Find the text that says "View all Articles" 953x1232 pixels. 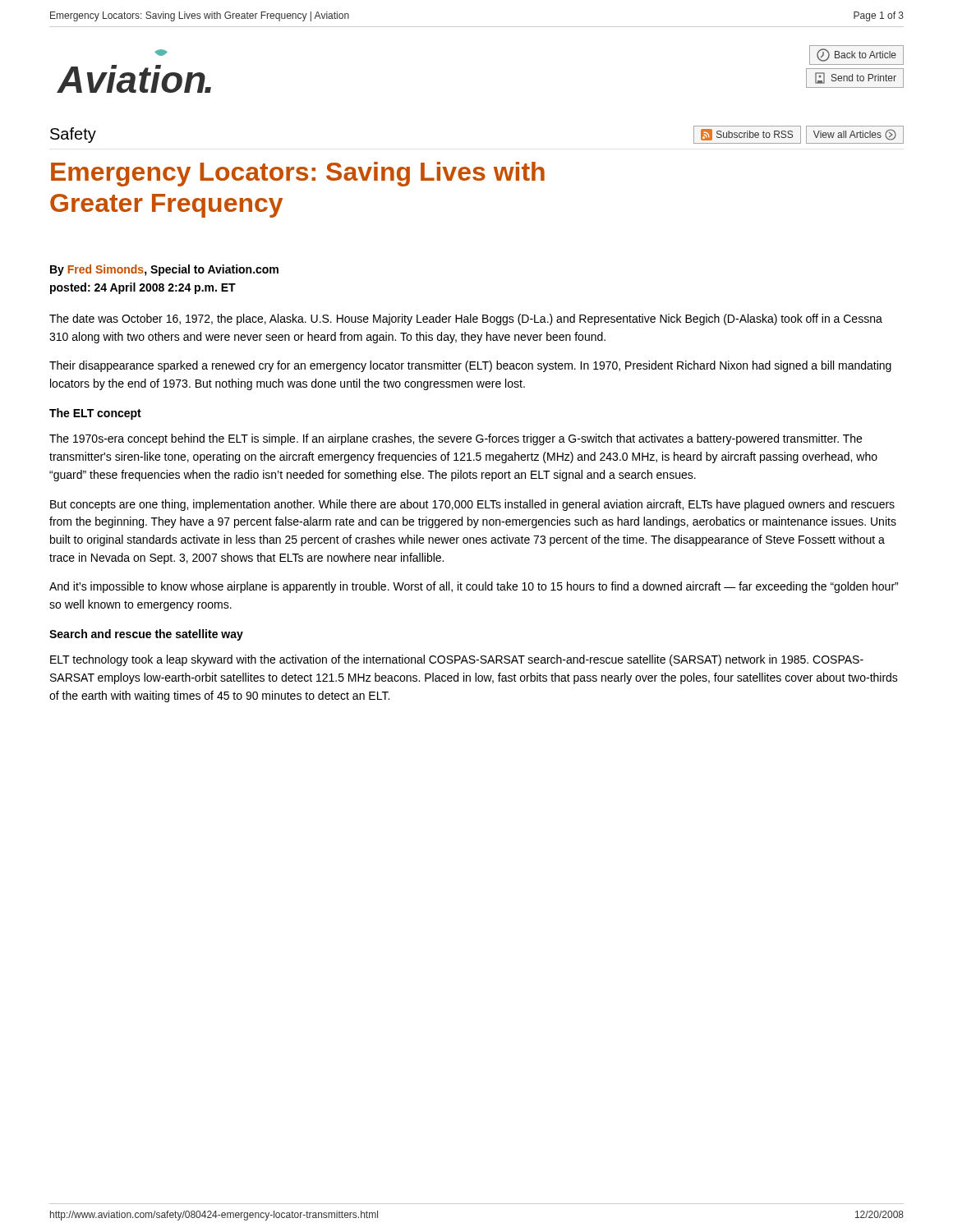click(855, 134)
